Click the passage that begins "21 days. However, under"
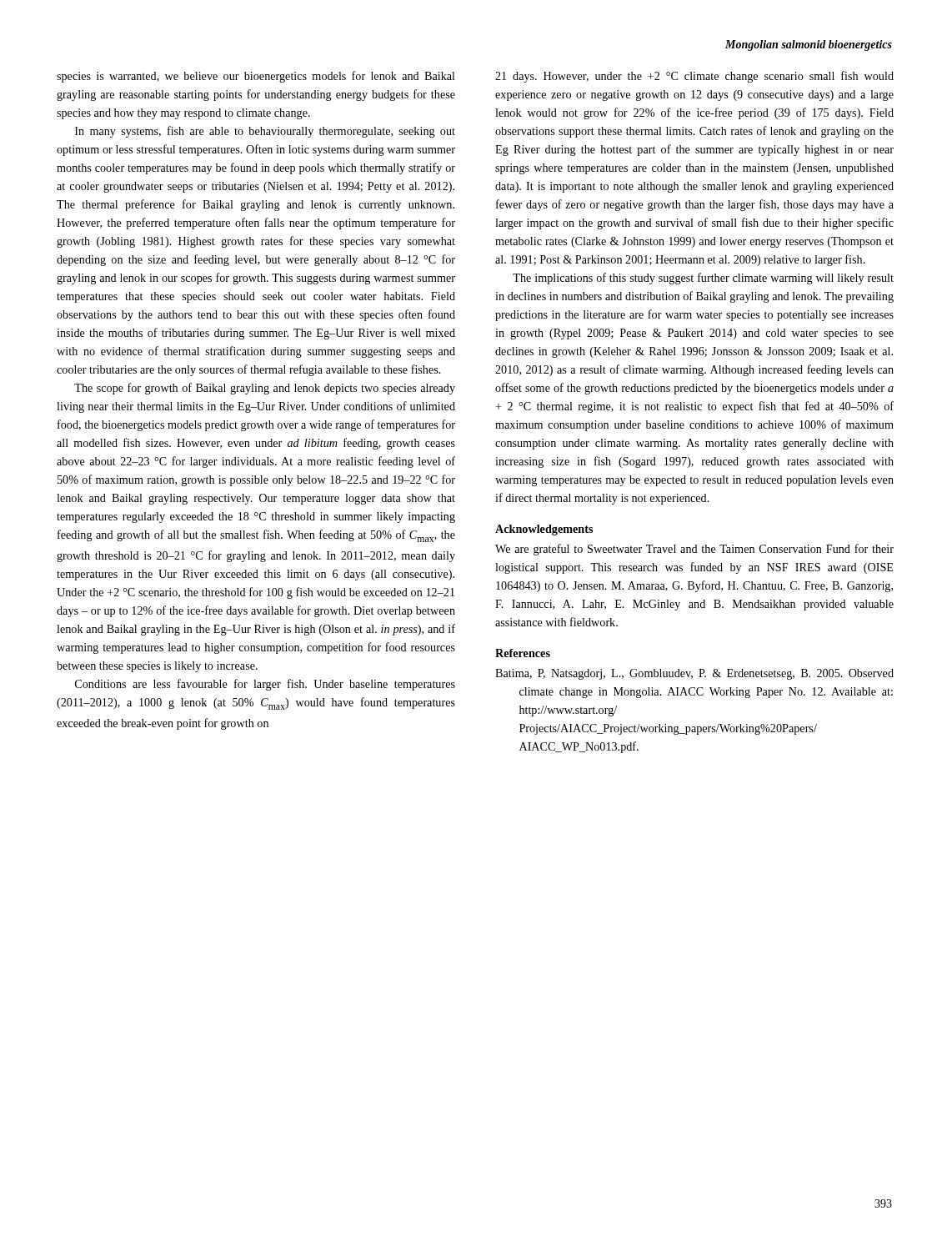The image size is (952, 1251). pyautogui.click(x=694, y=287)
